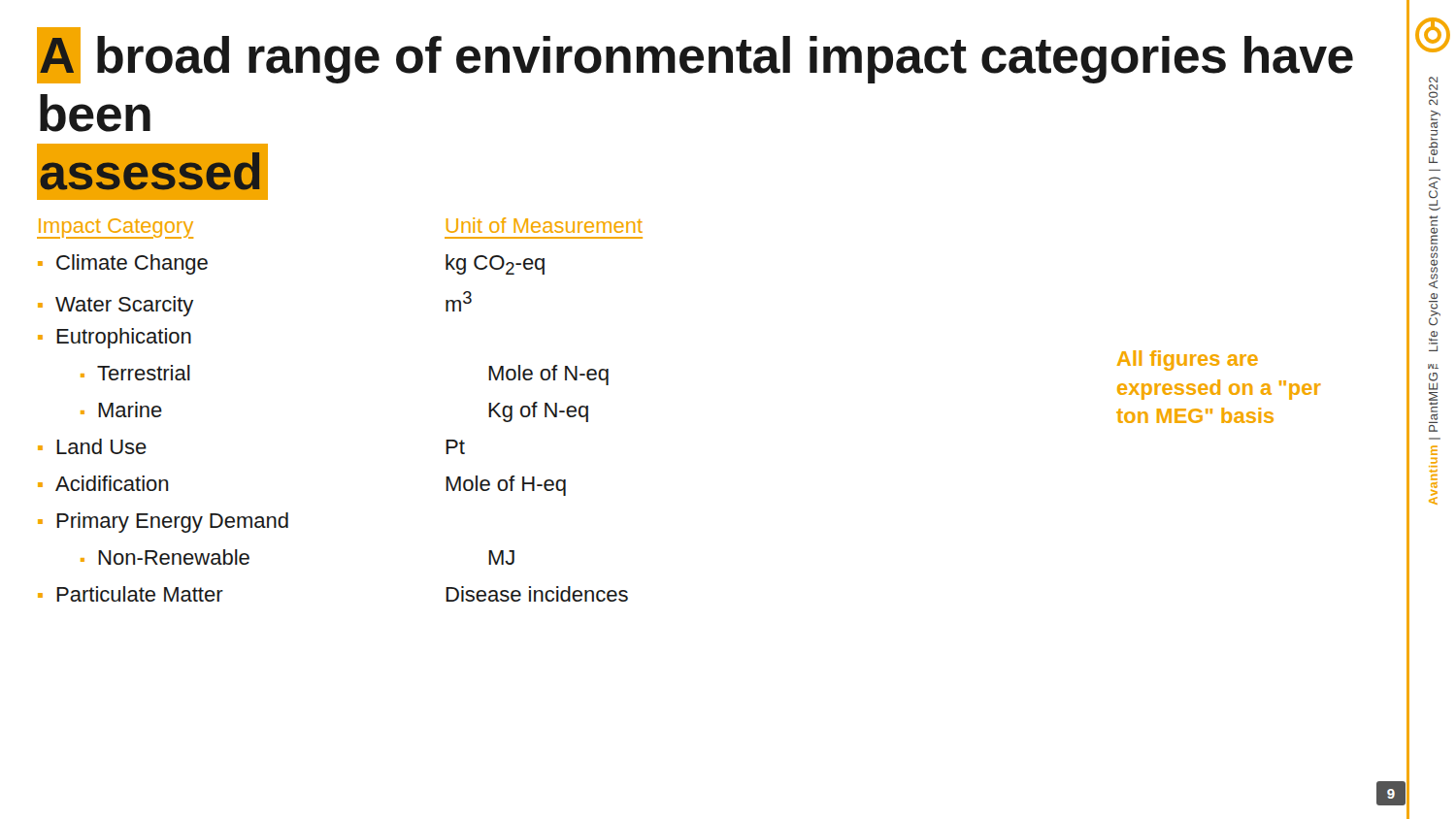Navigate to the passage starting "▪ Non-Renewable MJ"
Viewport: 1456px width, 819px height.
click(165, 558)
